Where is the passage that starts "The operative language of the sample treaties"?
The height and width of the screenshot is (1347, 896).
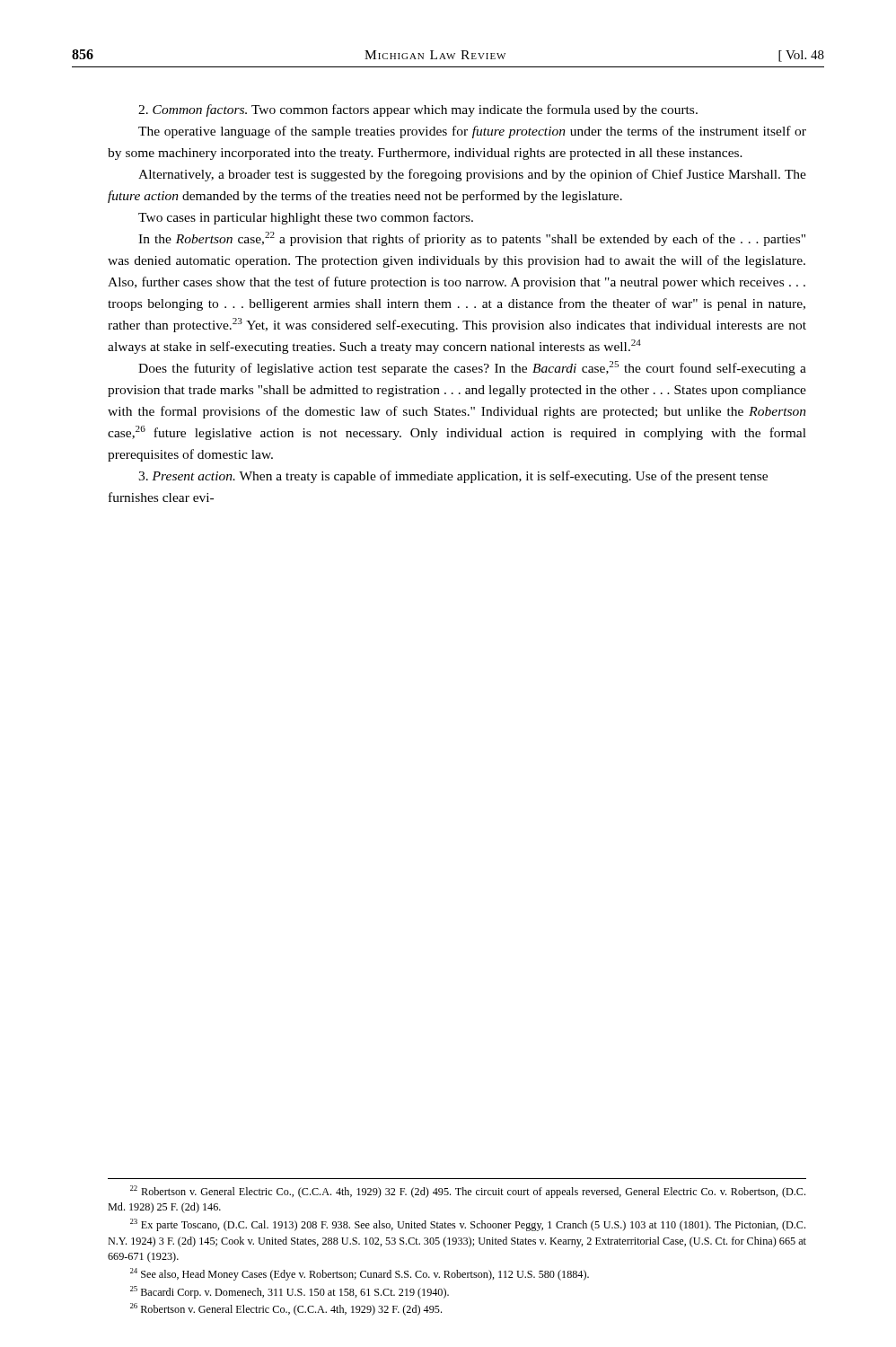457,142
